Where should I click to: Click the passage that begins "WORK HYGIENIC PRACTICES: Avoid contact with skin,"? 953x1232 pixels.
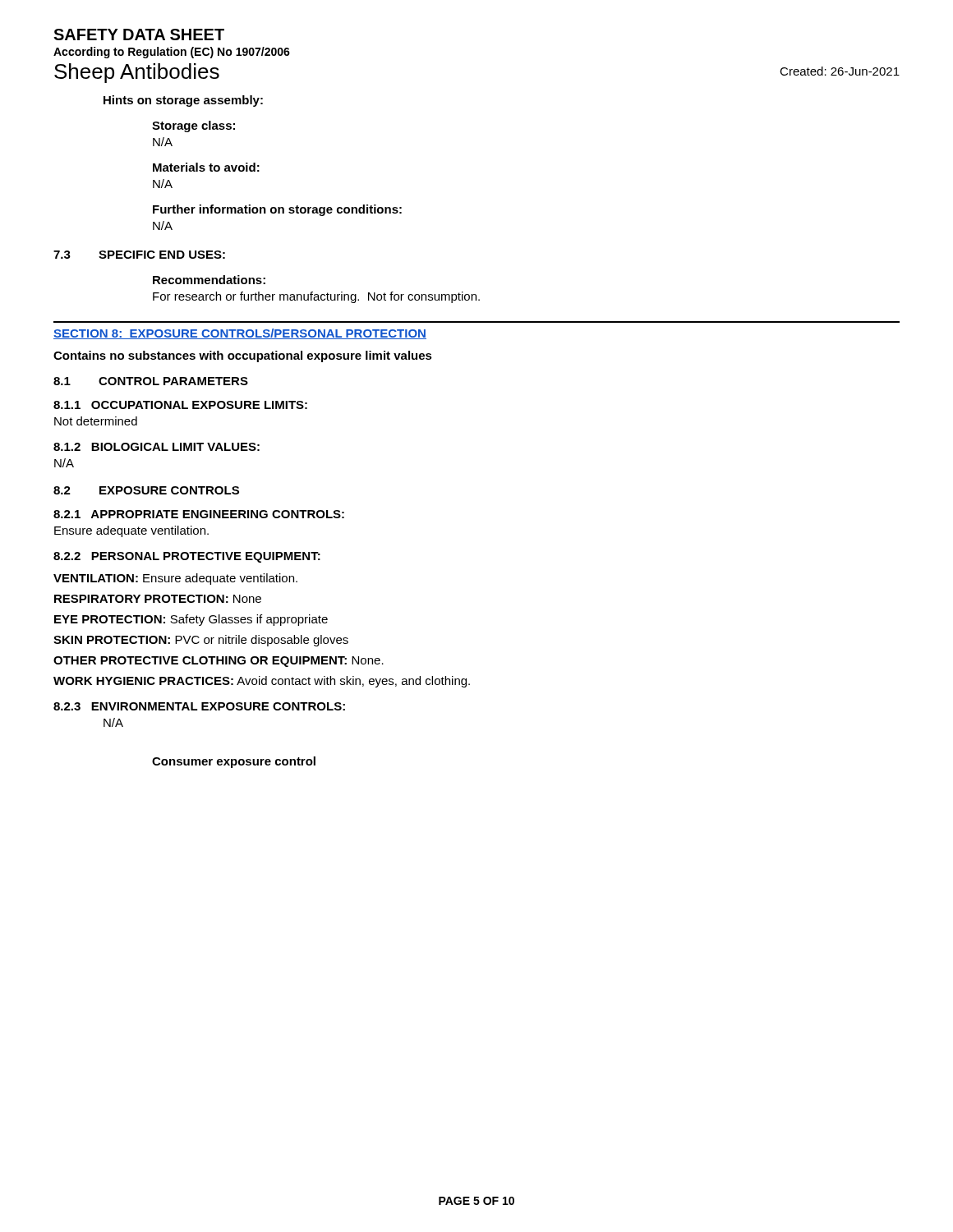[262, 681]
